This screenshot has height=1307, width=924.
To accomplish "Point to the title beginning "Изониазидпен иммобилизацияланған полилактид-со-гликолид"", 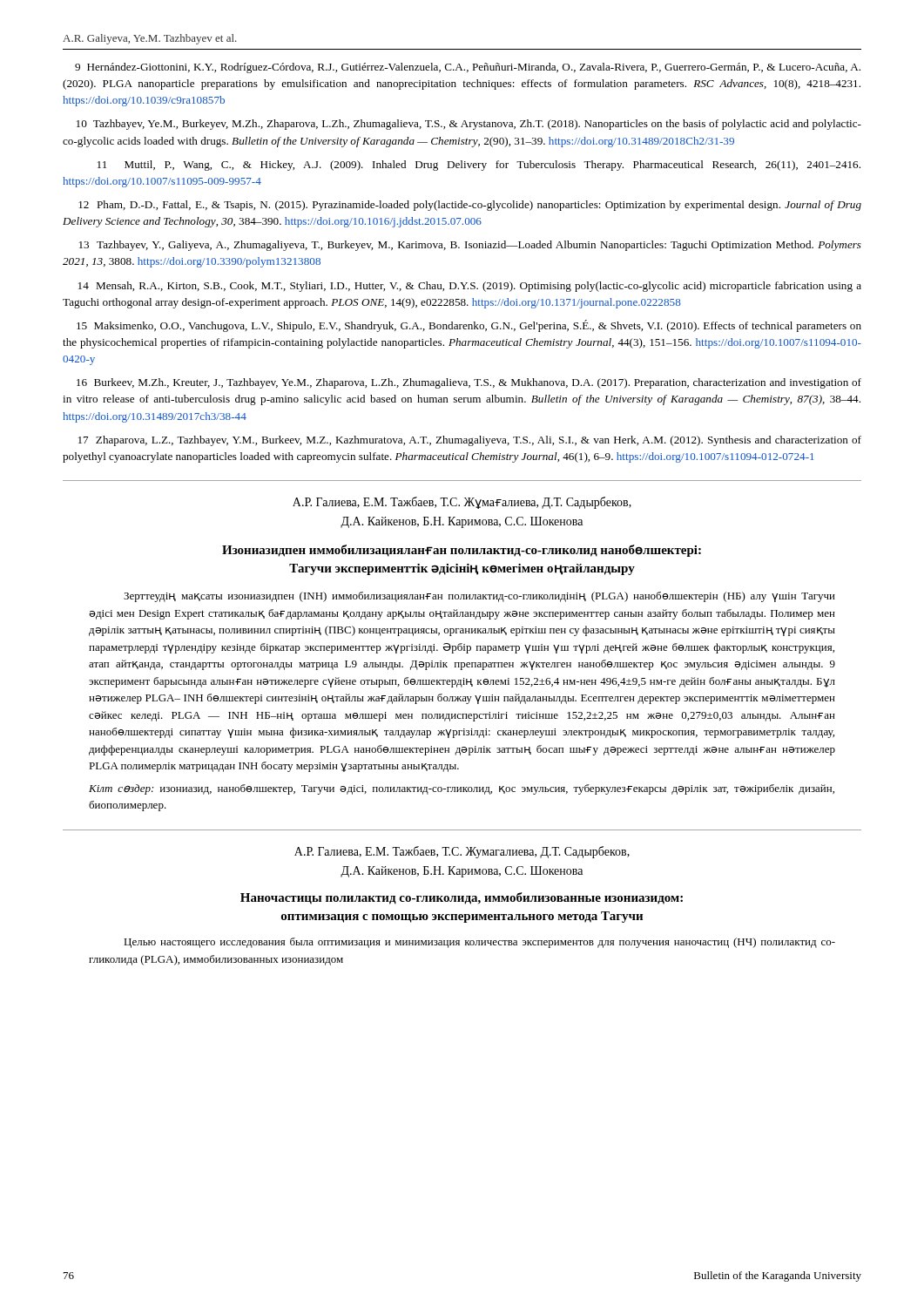I will pyautogui.click(x=462, y=559).
